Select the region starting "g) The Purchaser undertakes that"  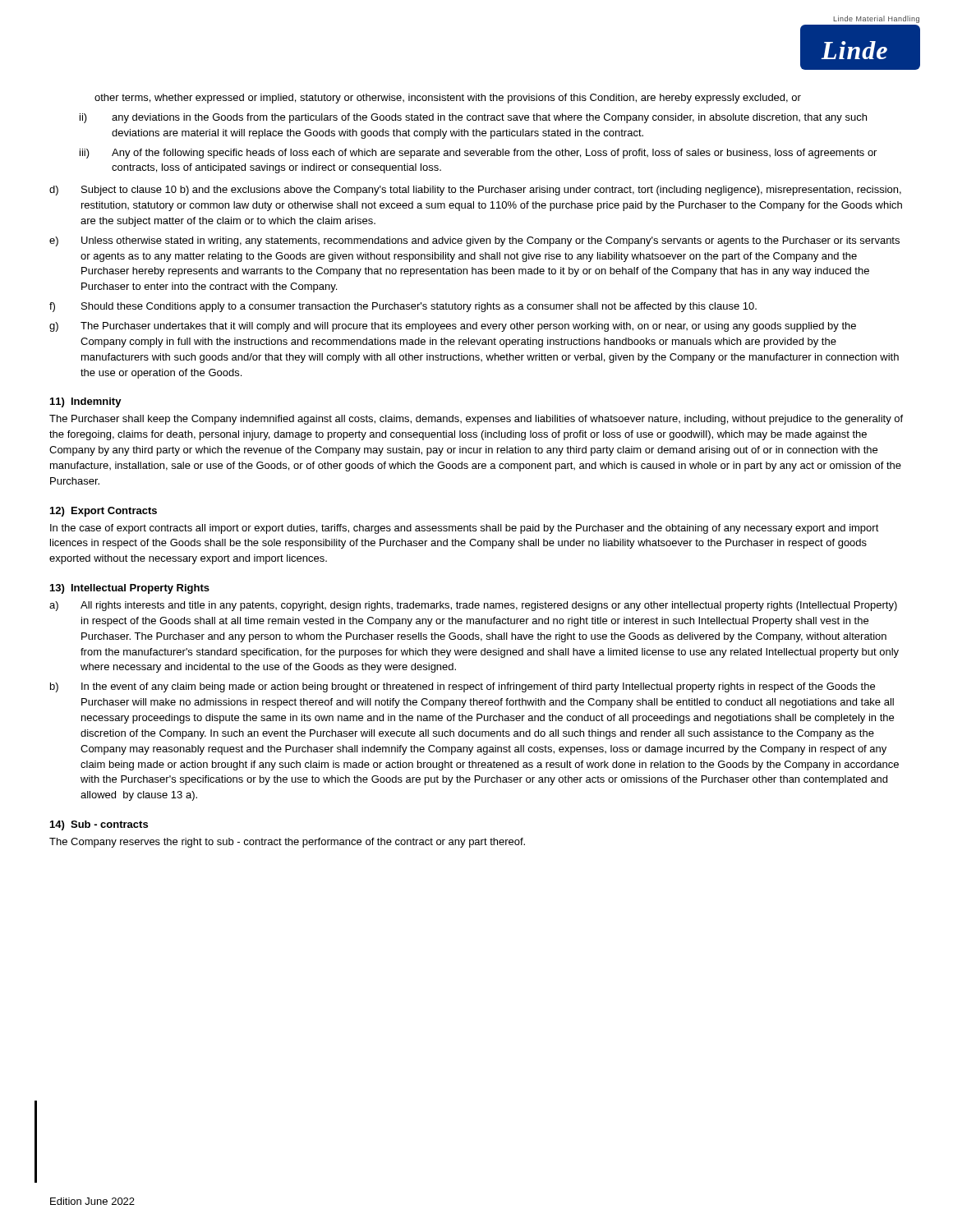[x=476, y=350]
